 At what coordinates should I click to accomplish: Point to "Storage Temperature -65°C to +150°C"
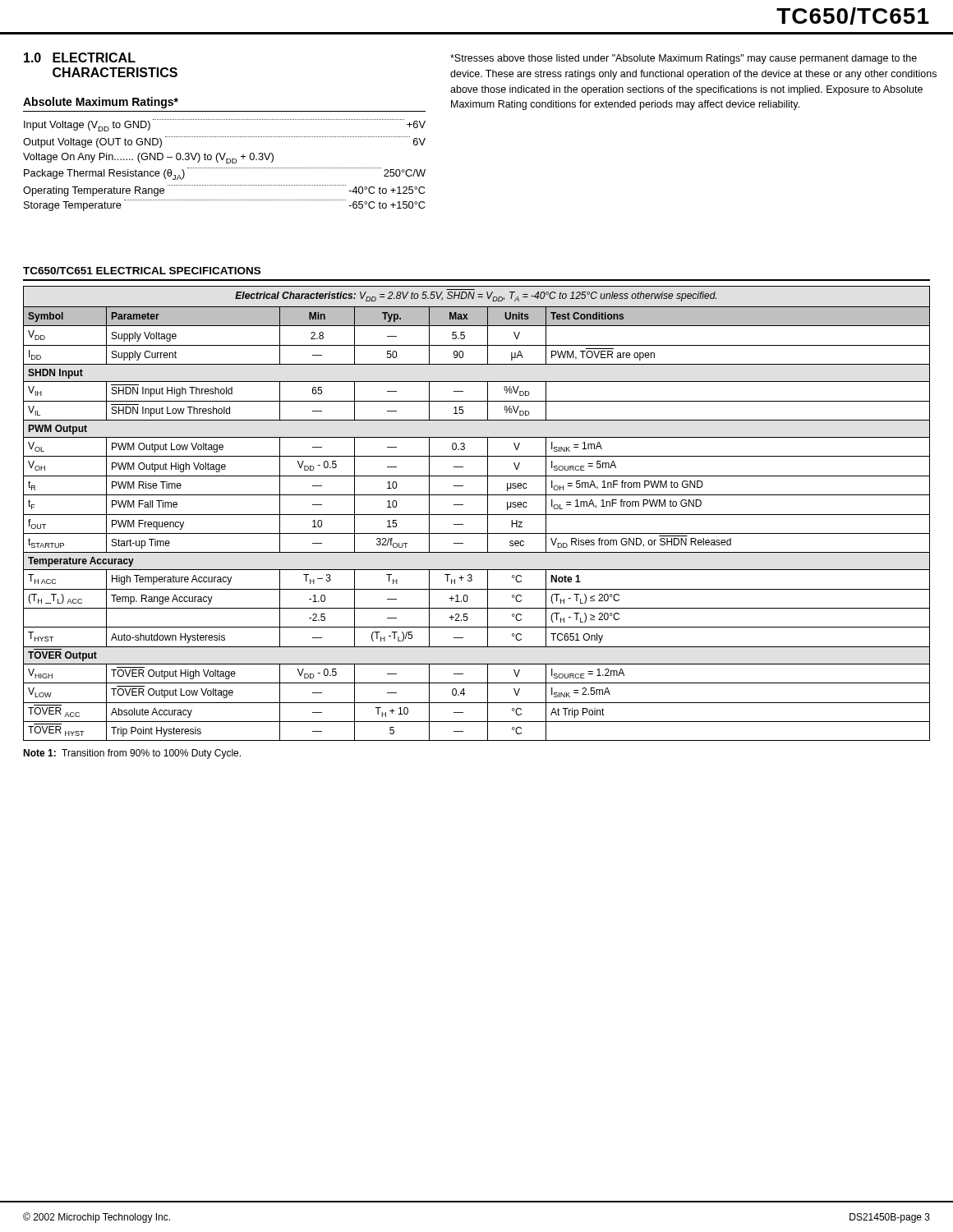(x=224, y=205)
